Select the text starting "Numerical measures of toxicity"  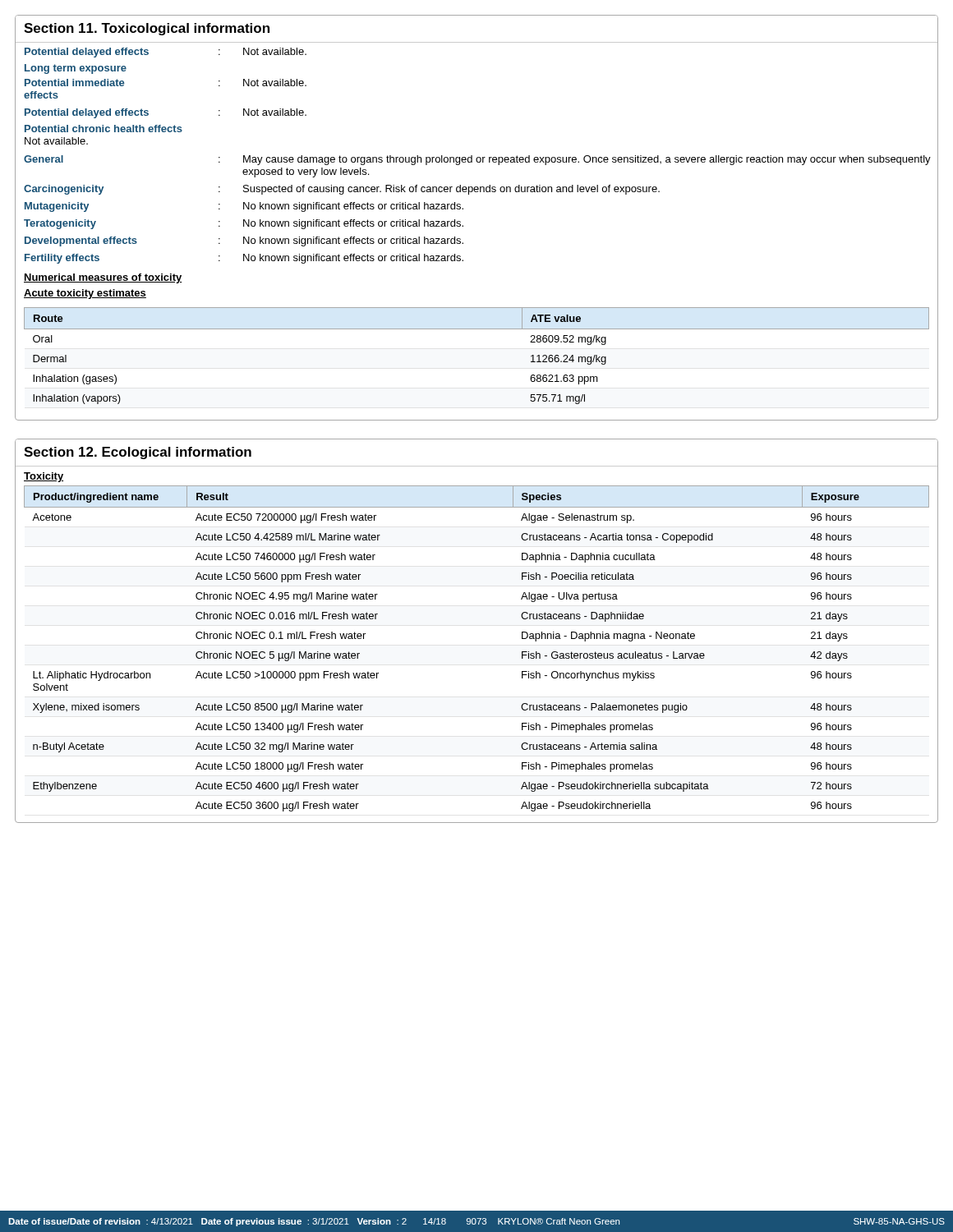[x=103, y=277]
